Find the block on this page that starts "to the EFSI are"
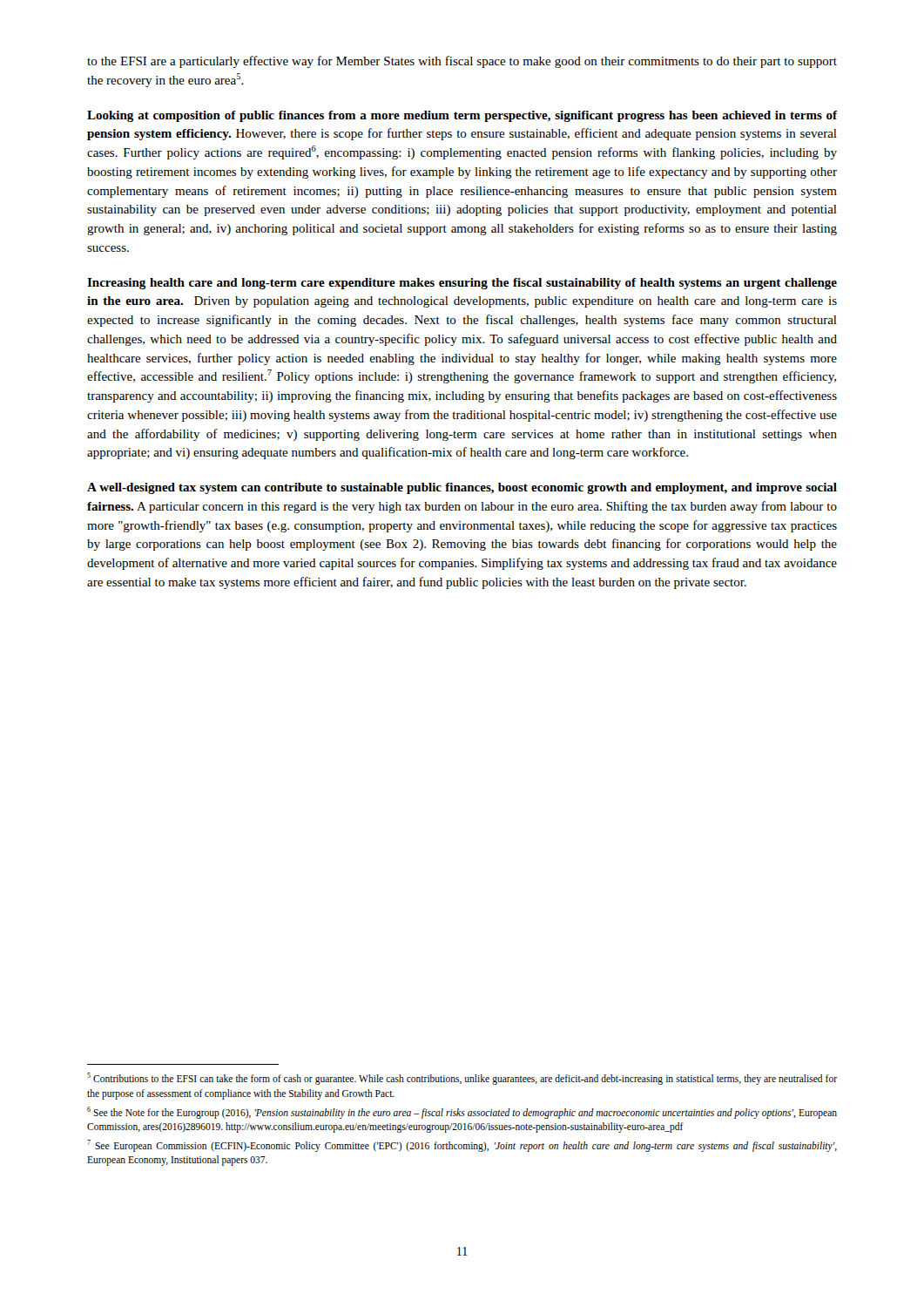This screenshot has height=1307, width=924. click(462, 70)
